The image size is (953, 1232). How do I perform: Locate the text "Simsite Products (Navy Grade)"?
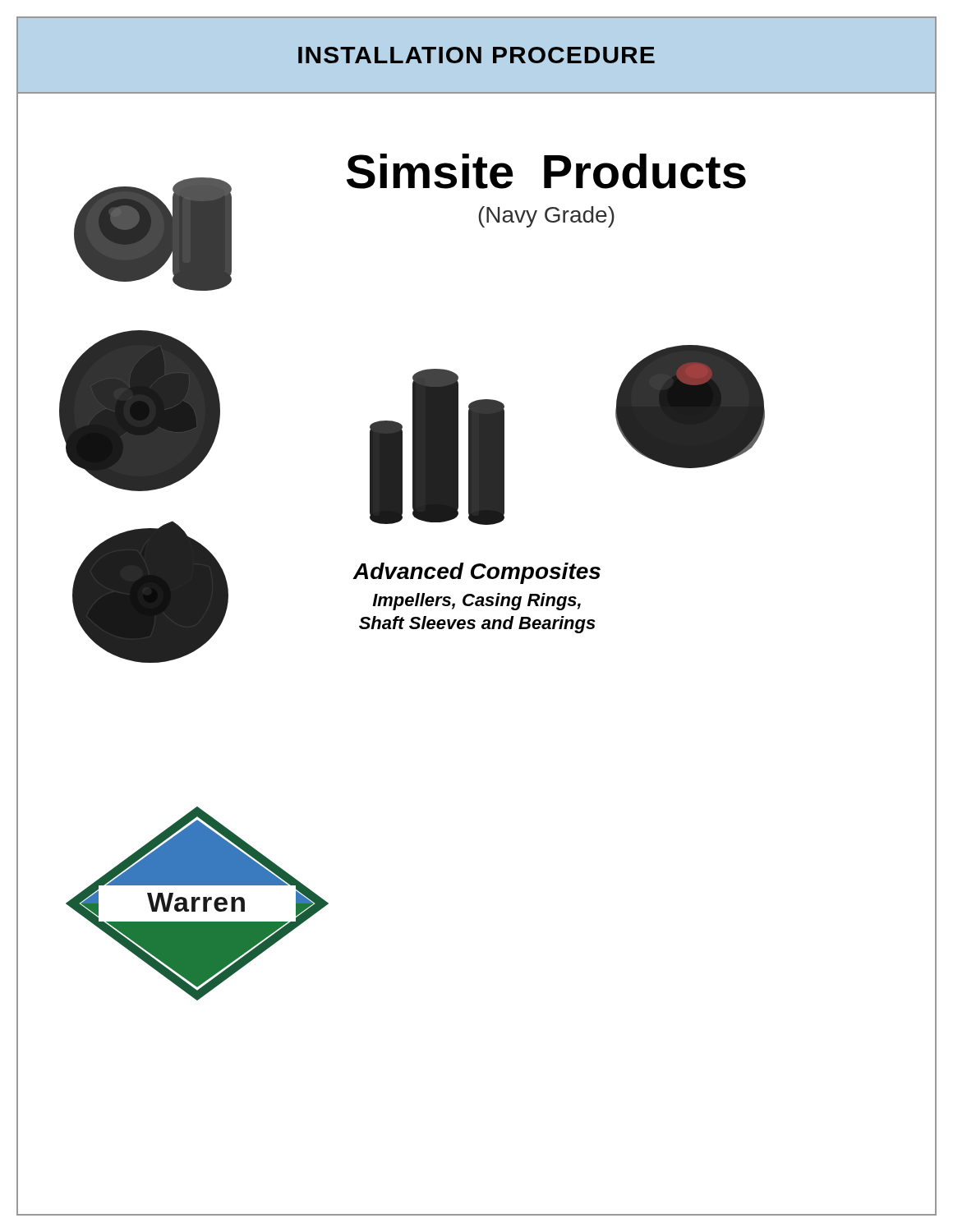click(546, 186)
